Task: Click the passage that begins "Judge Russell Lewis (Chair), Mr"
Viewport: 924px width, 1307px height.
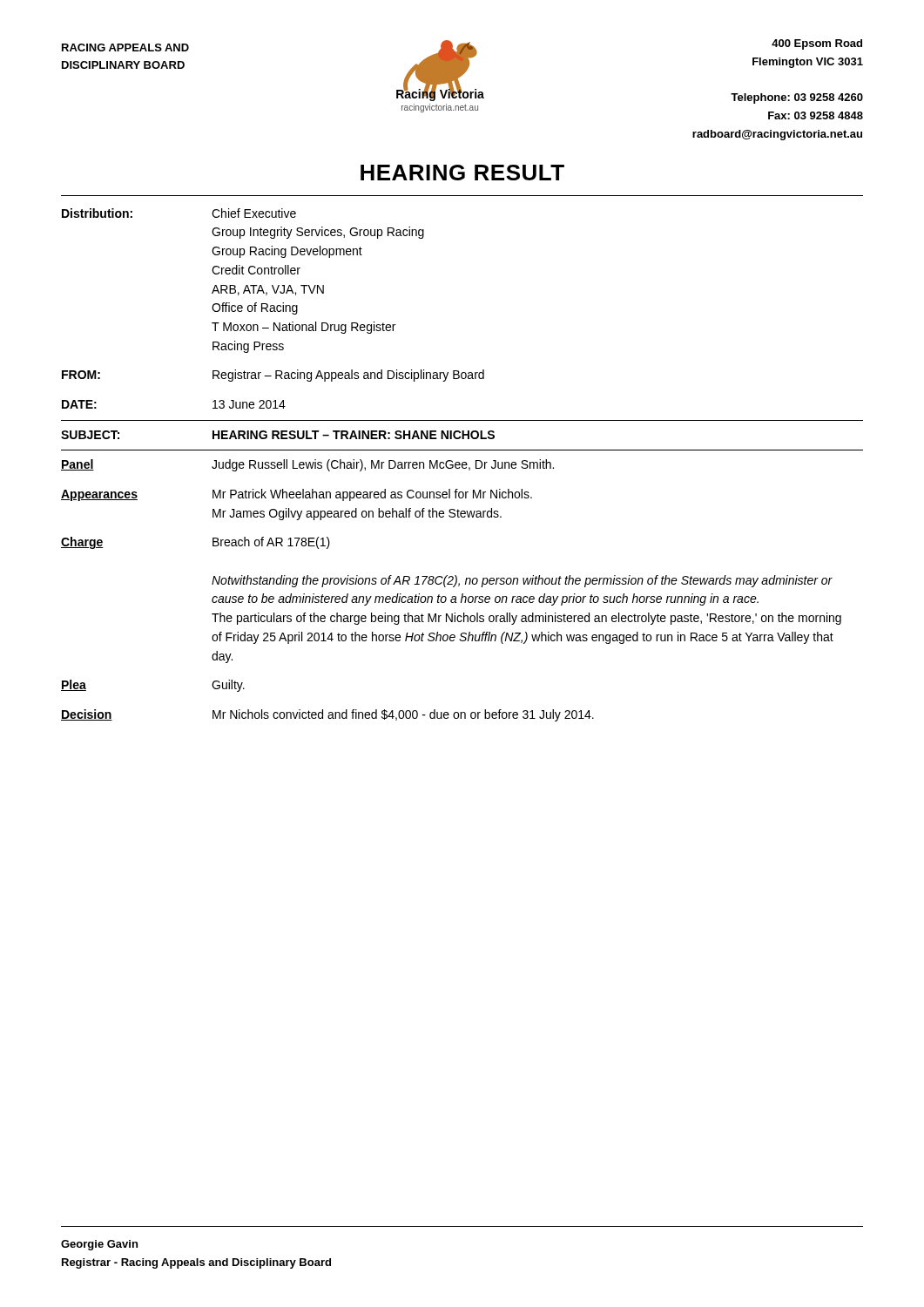Action: [383, 465]
